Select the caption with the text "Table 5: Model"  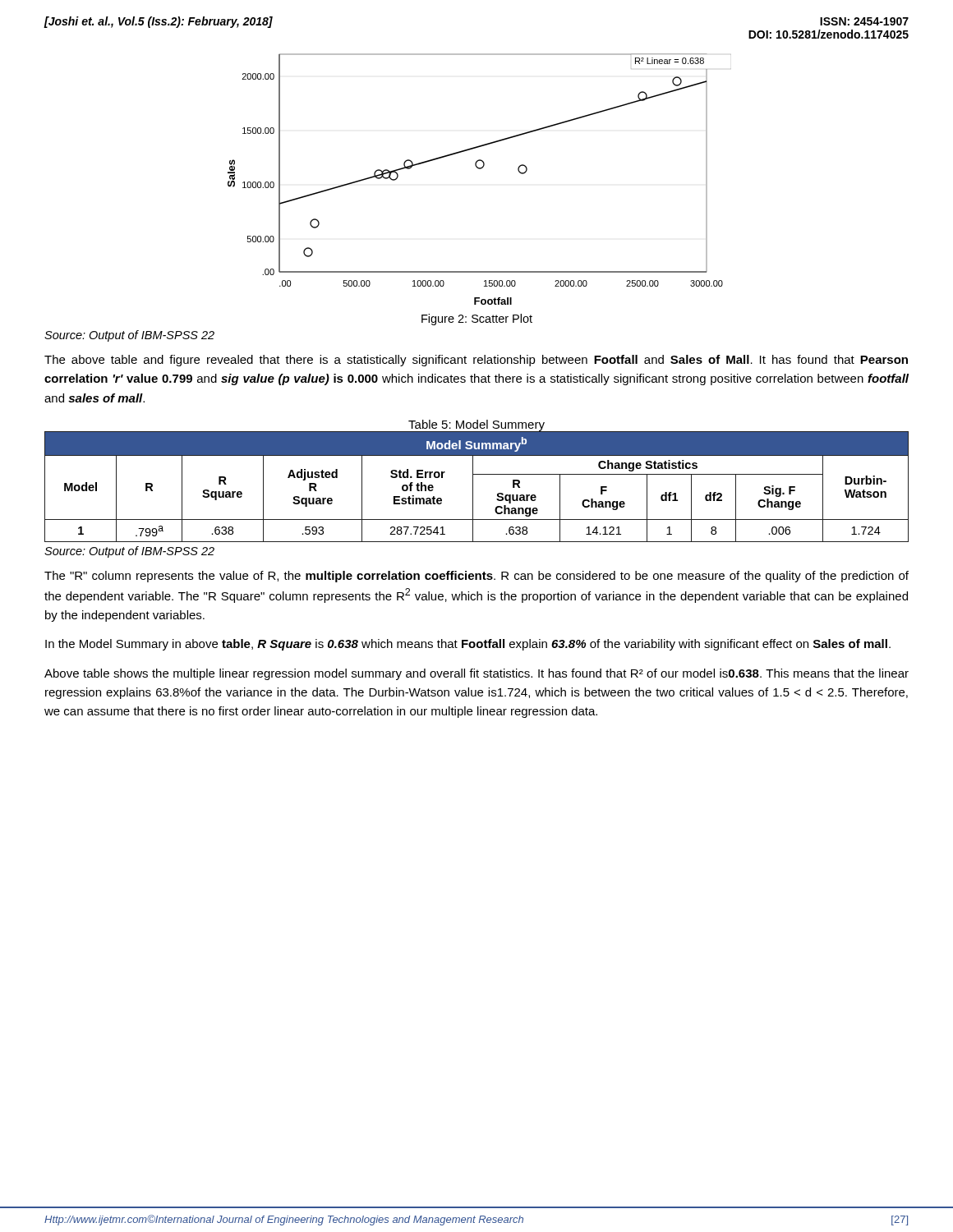[476, 424]
